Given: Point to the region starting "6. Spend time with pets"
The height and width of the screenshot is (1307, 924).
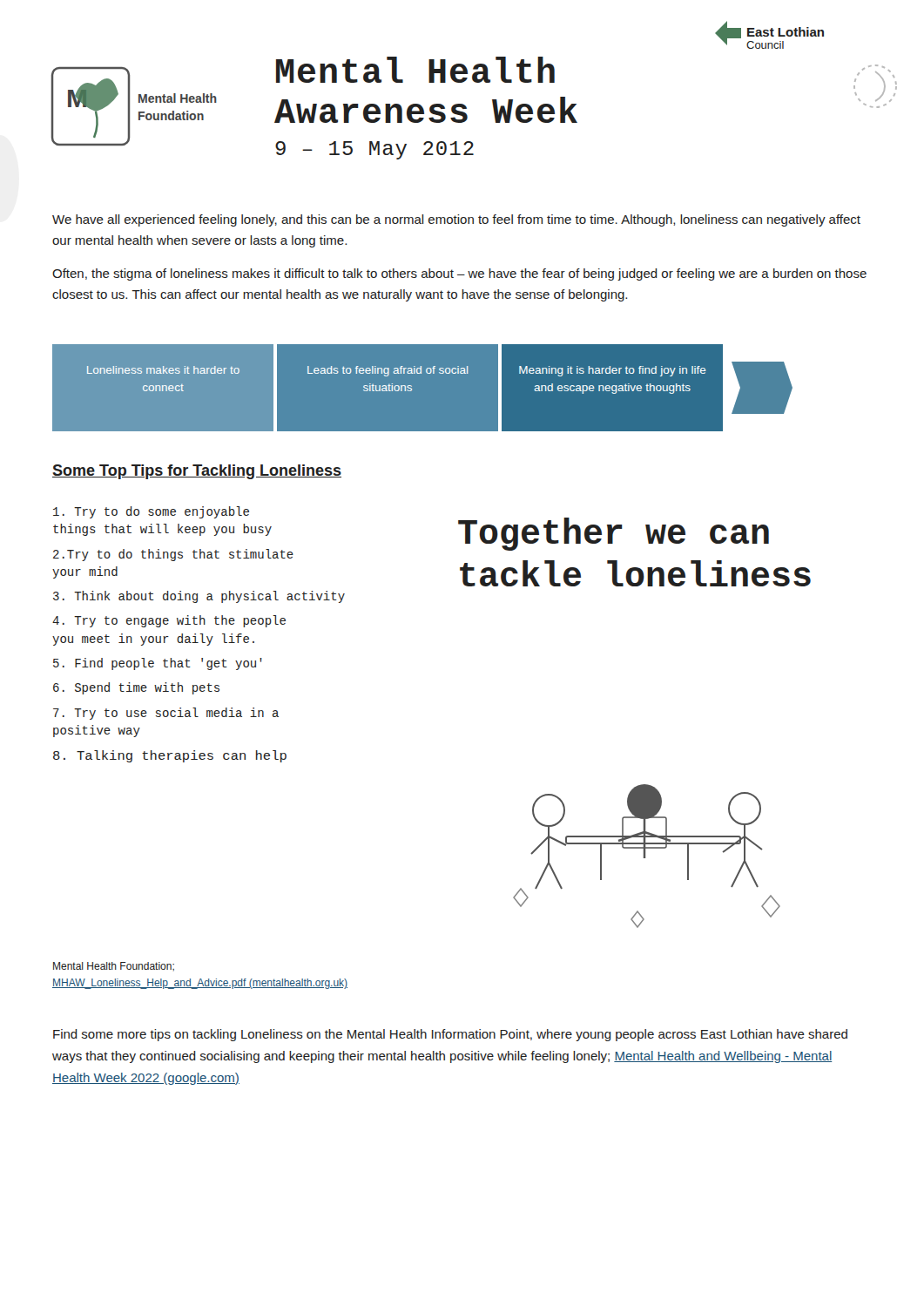Looking at the screenshot, I should 136,689.
